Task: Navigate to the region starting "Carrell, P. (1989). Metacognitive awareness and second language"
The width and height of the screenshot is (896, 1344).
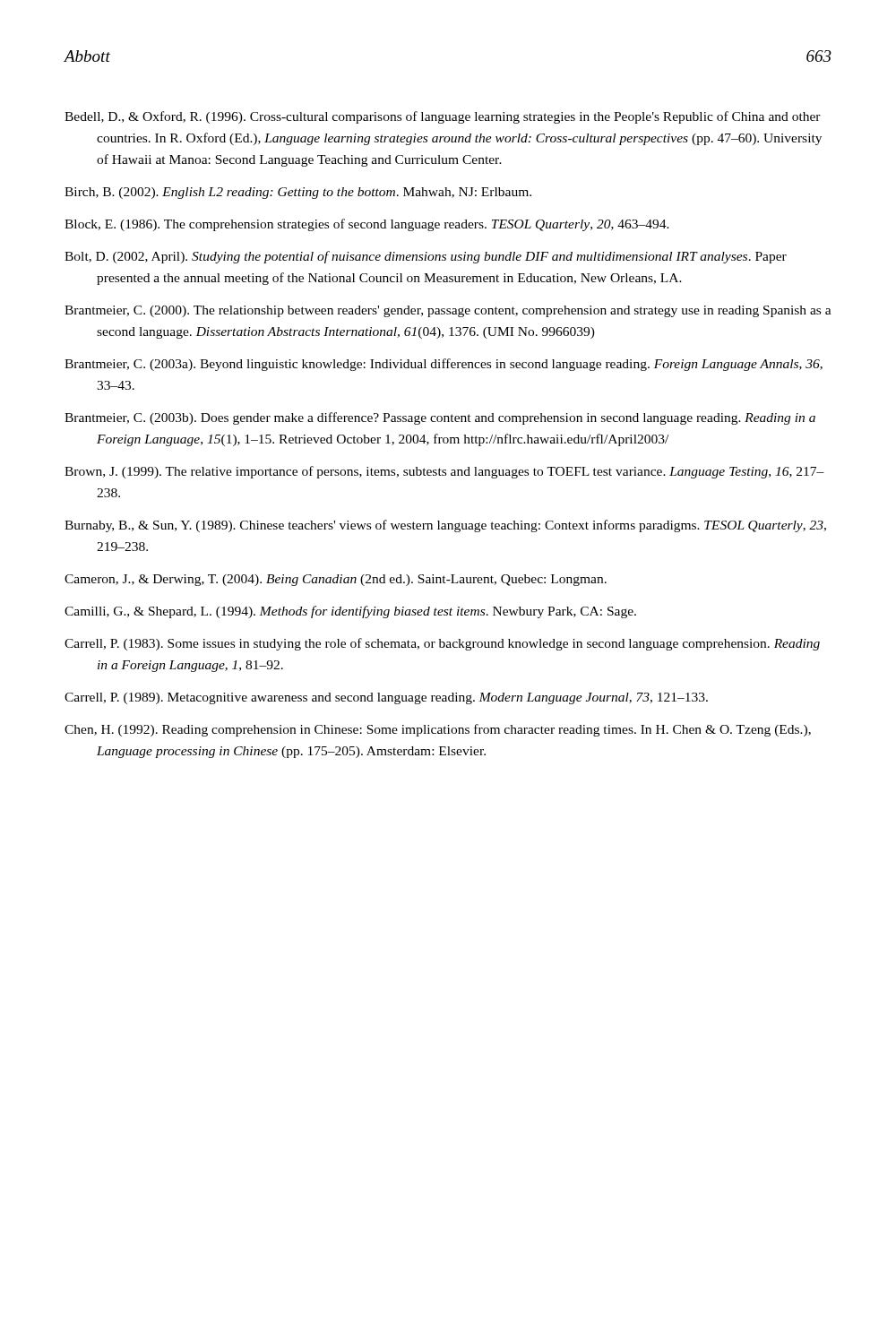Action: (x=387, y=697)
